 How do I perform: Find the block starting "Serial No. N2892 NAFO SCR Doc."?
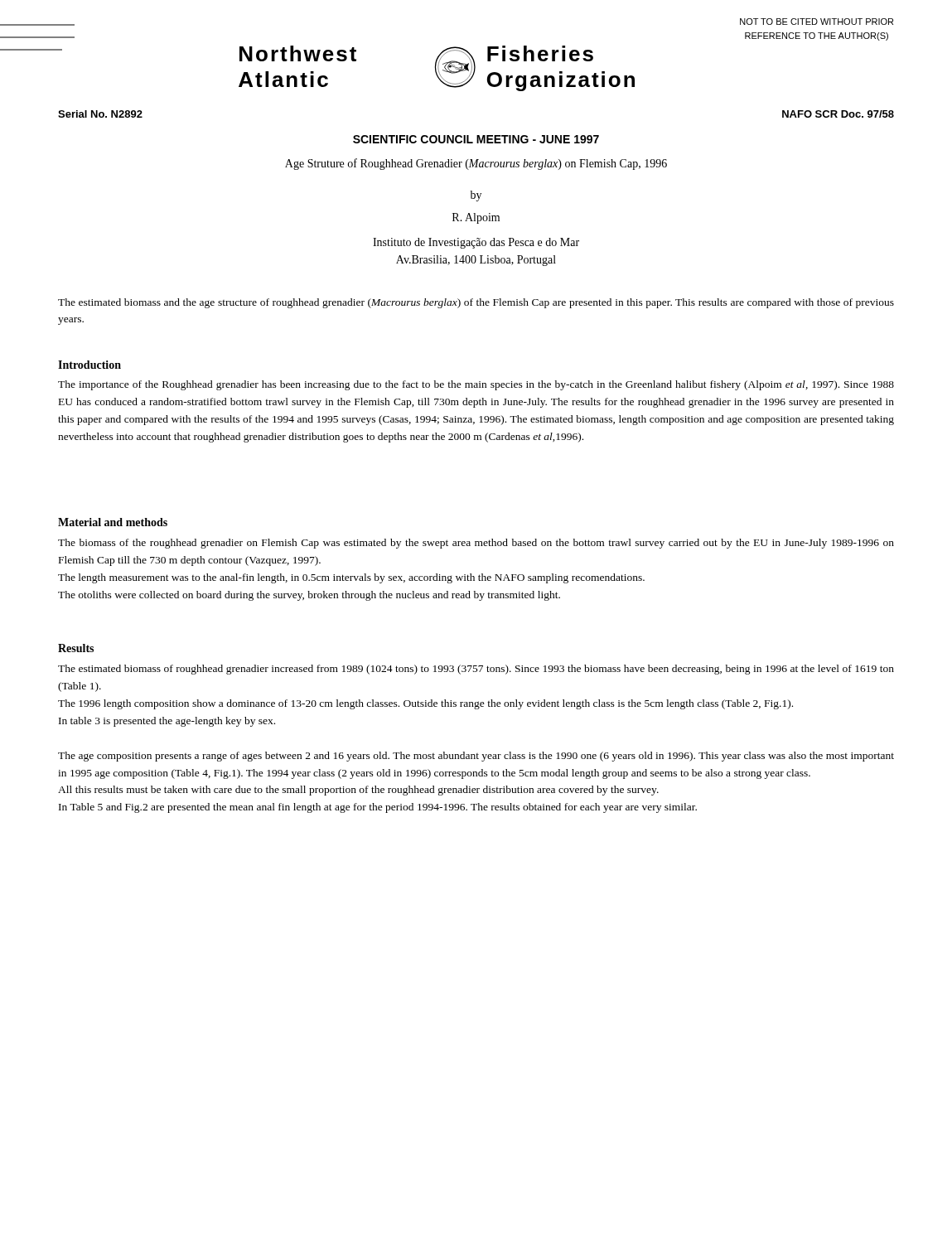(101, 113)
